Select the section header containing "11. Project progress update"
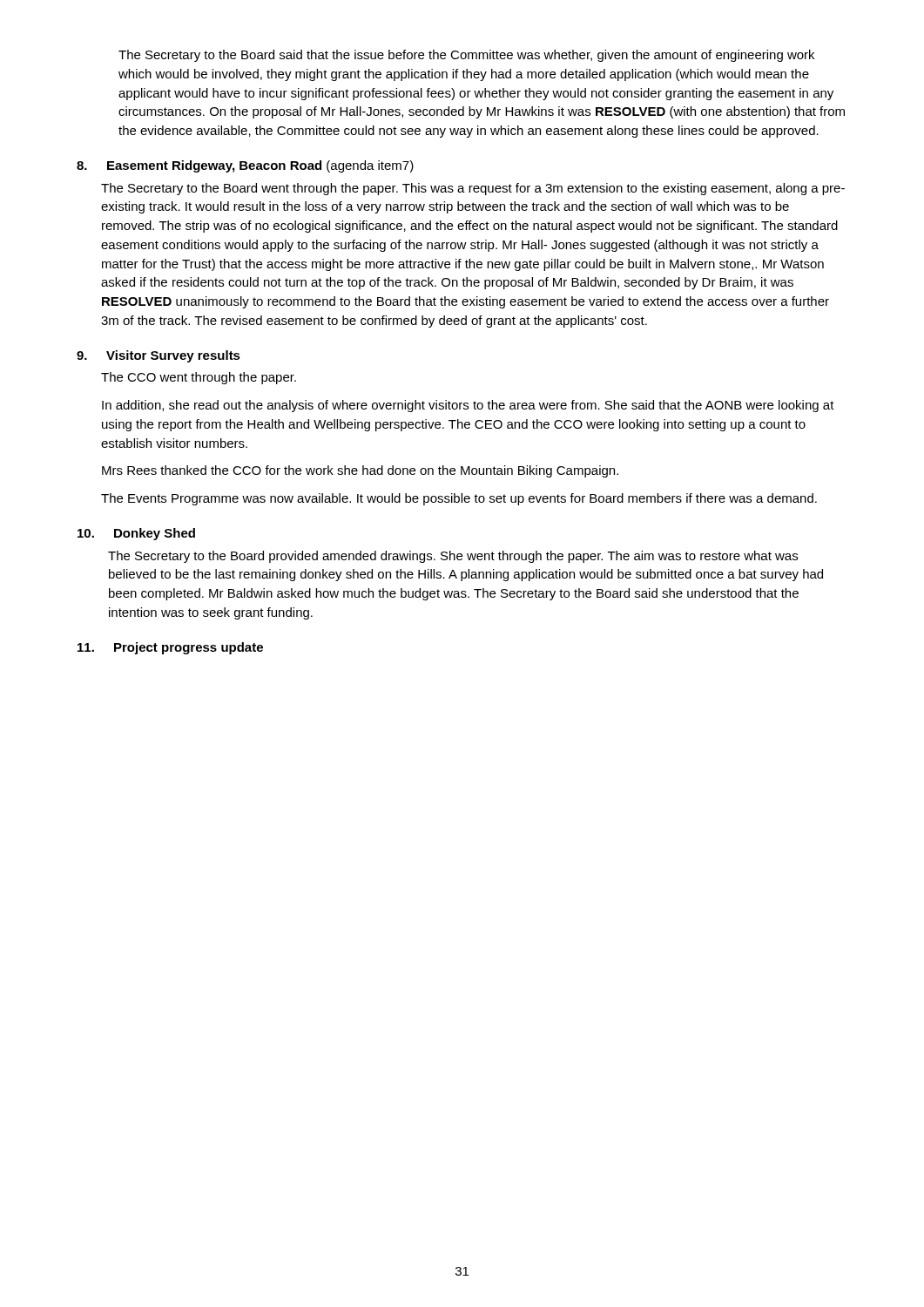Image resolution: width=924 pixels, height=1307 pixels. [170, 647]
